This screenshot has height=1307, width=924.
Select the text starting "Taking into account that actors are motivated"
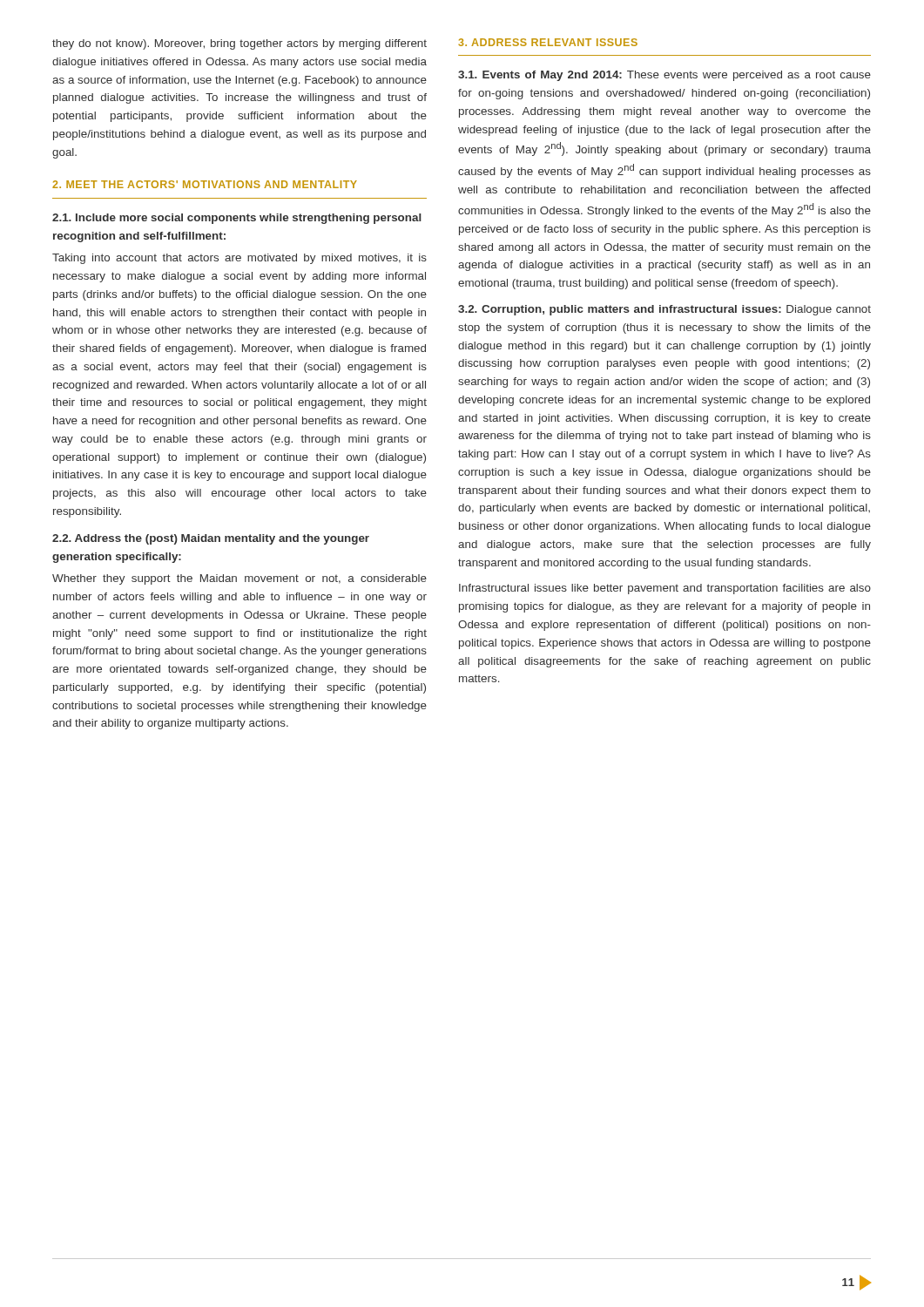click(240, 385)
